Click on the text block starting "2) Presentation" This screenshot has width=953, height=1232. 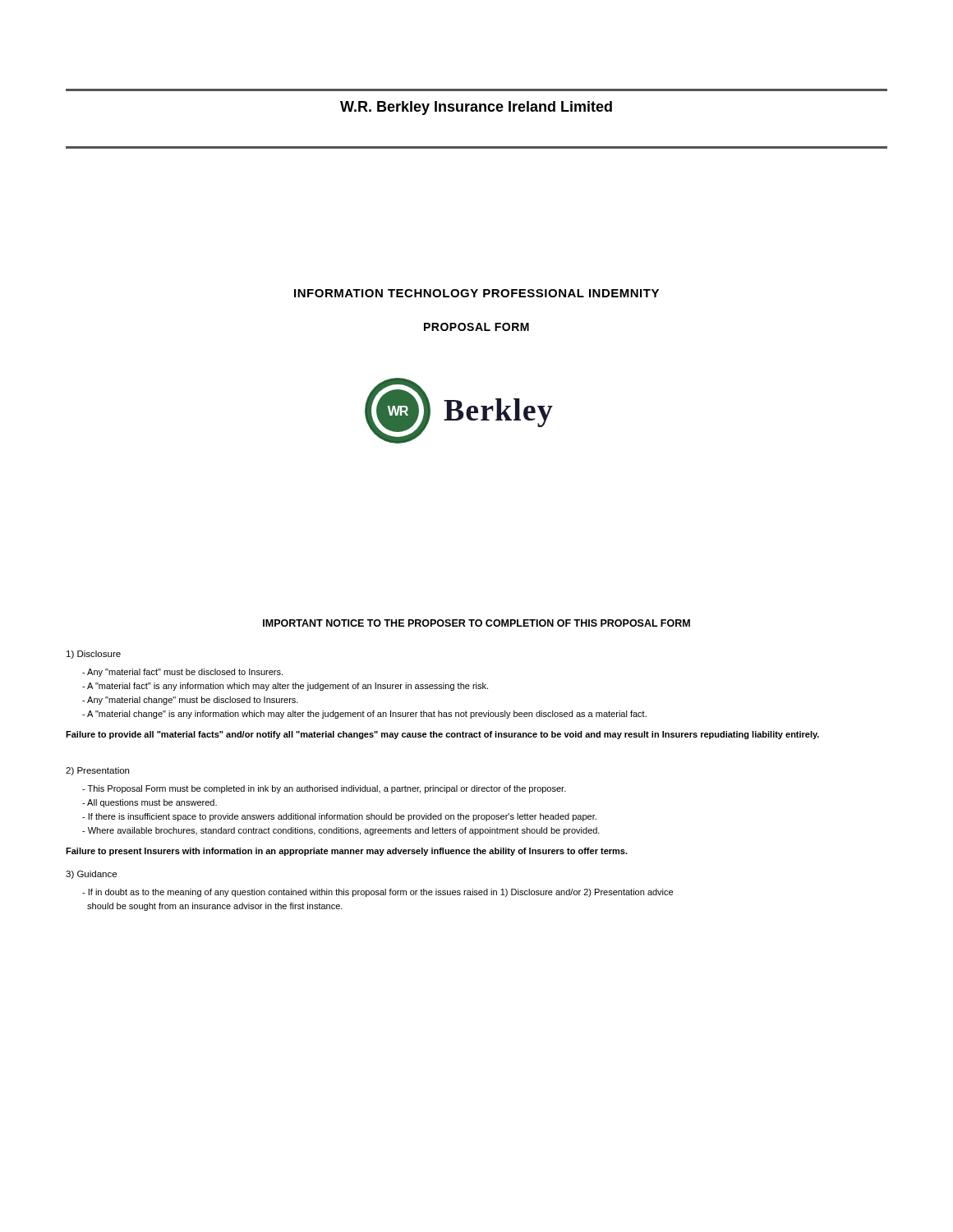pos(98,770)
